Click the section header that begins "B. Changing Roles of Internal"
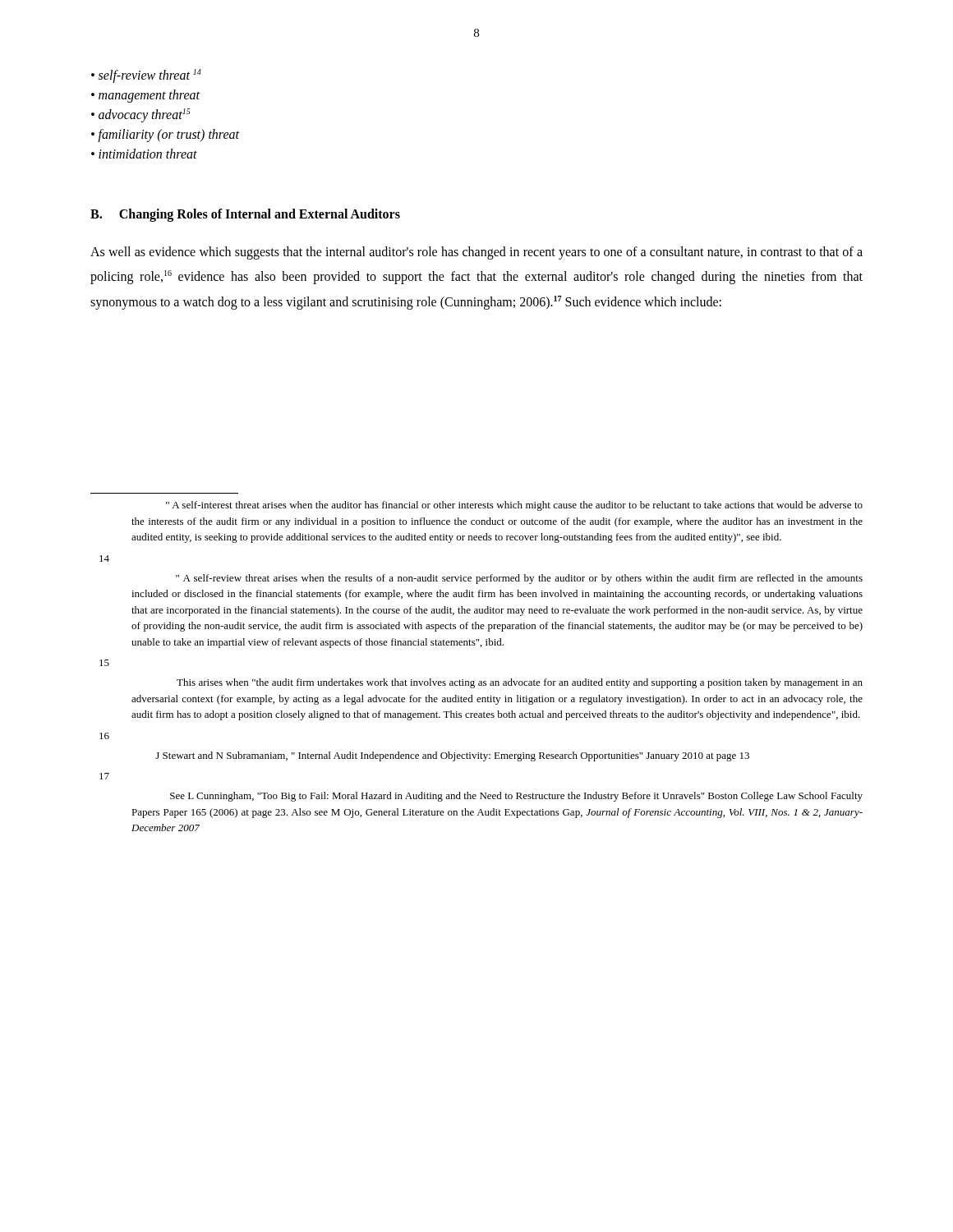 point(245,214)
